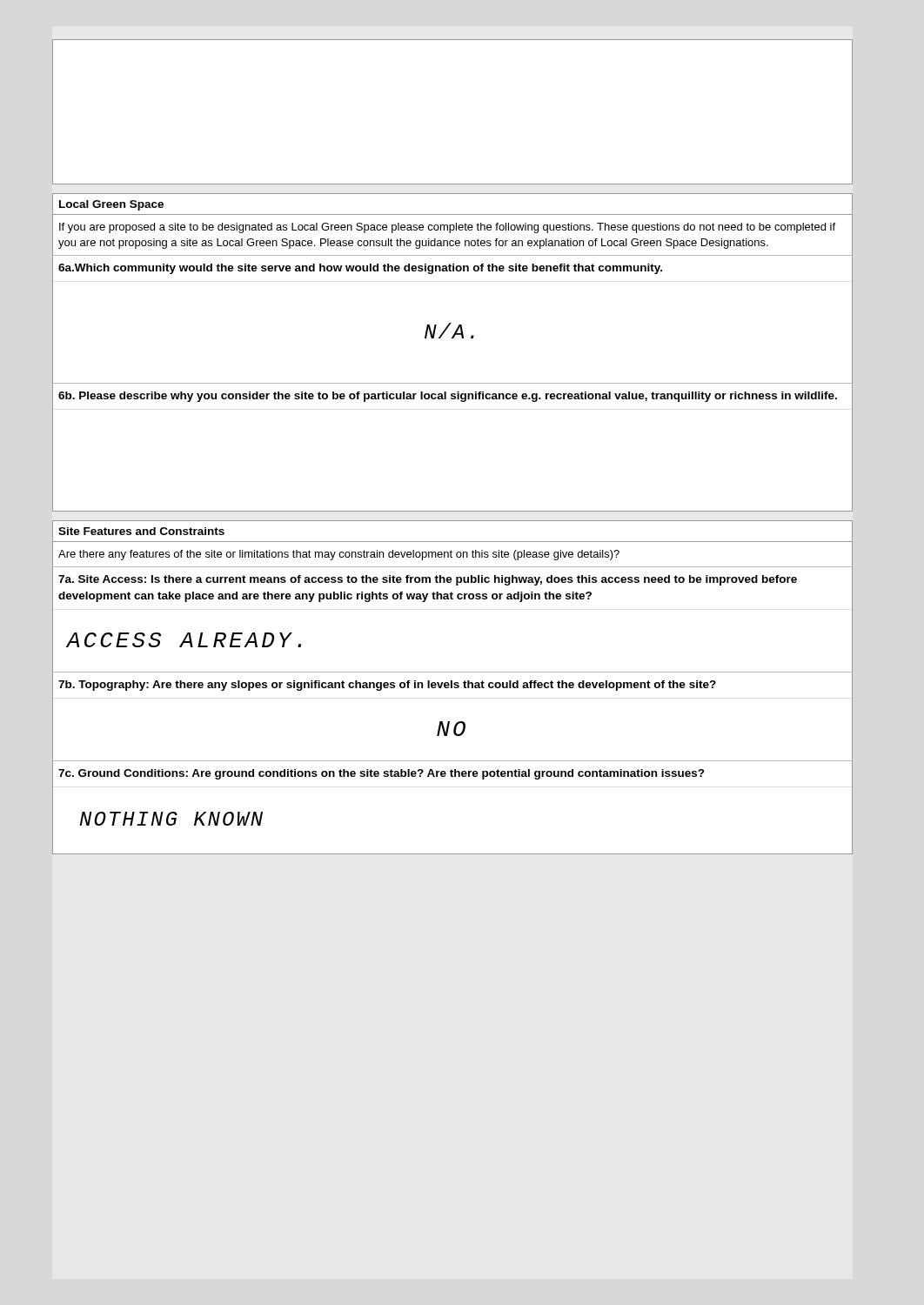Select the passage starting "Local Green Space"
The image size is (924, 1305).
tap(111, 204)
